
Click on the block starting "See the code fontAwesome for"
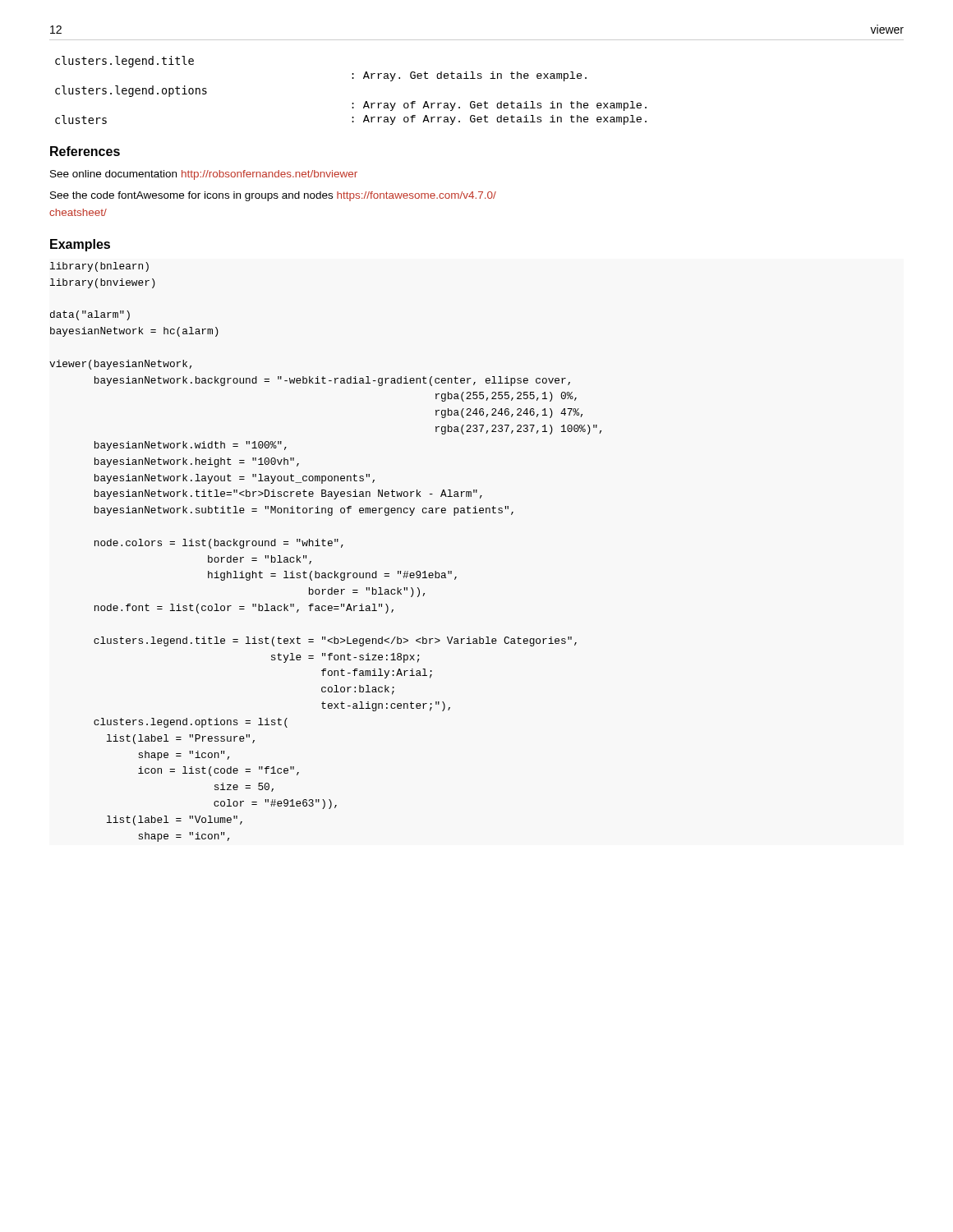click(x=273, y=204)
